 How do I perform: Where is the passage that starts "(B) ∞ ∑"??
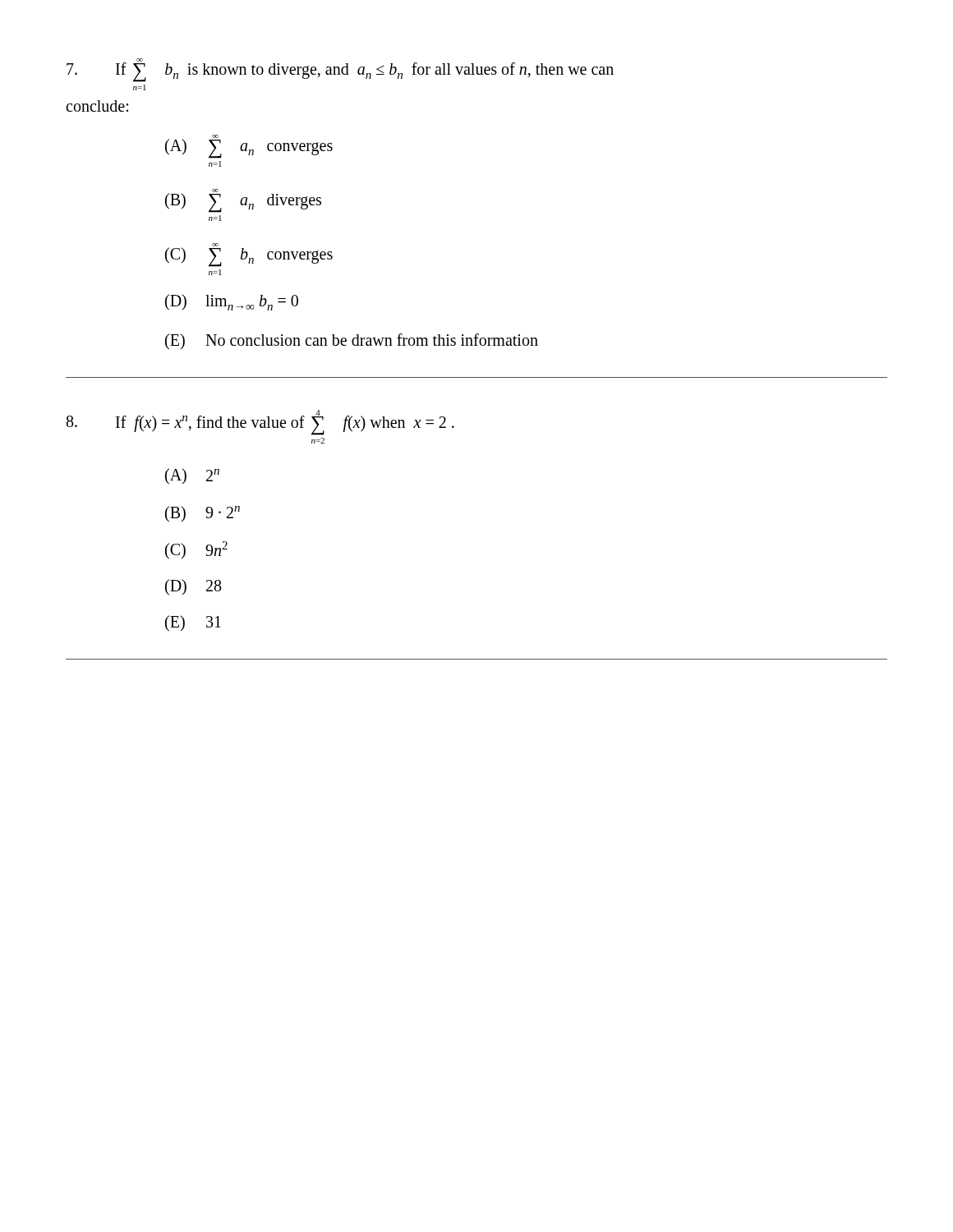243,201
